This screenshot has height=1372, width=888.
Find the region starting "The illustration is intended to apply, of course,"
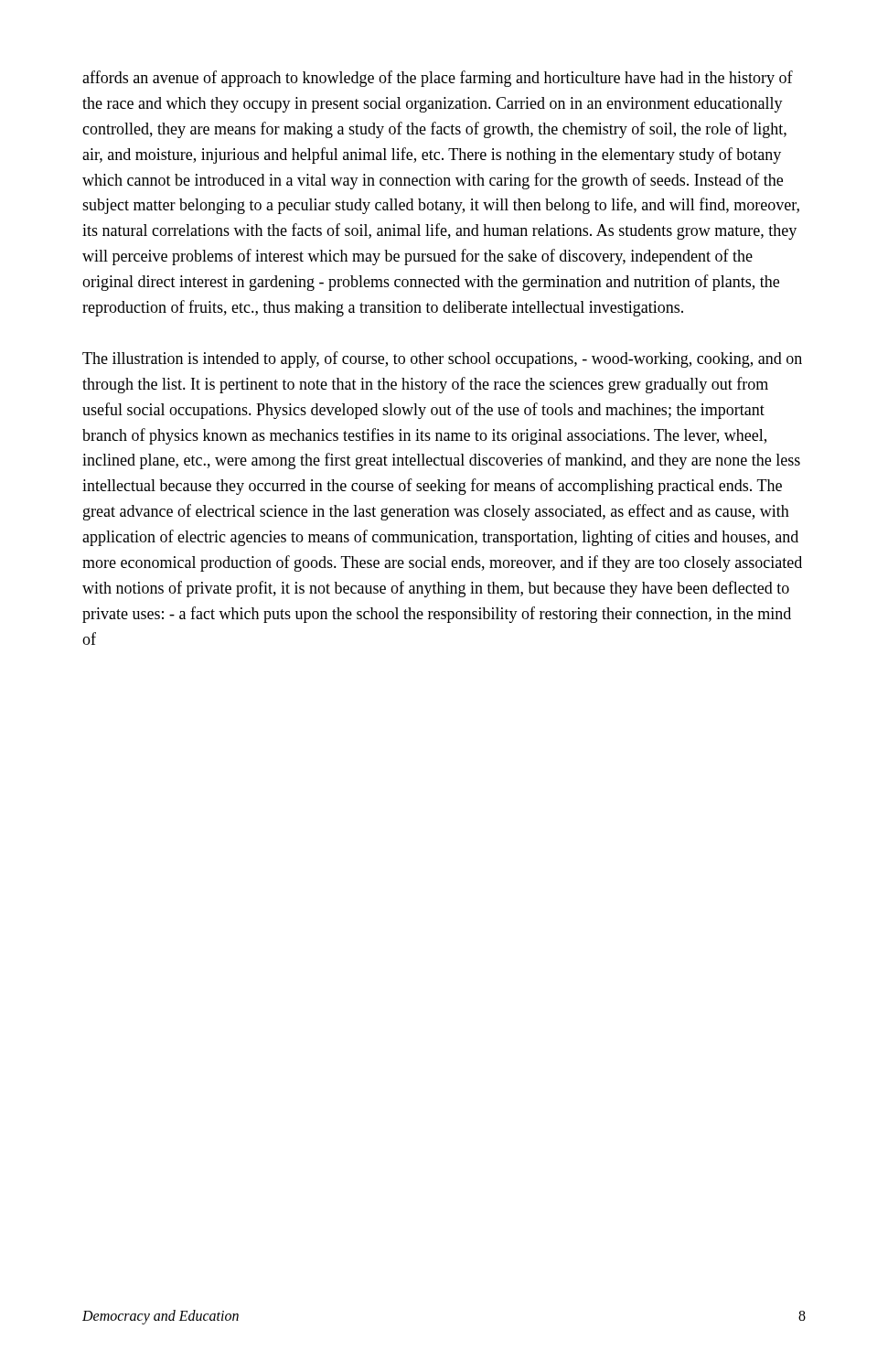pos(442,499)
